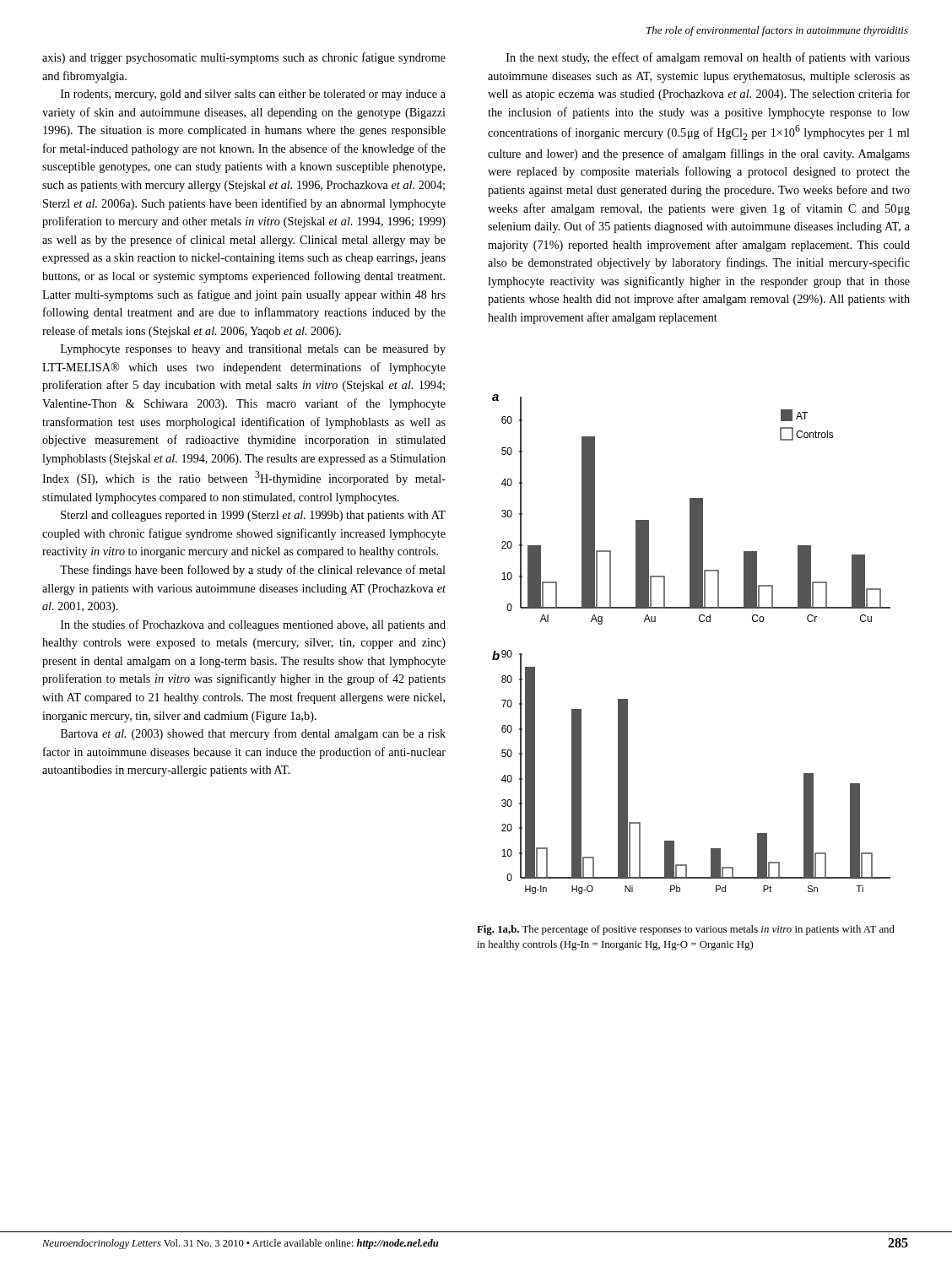Select the text block starting "axis) and trigger"
Screen dimensions: 1266x952
(244, 414)
